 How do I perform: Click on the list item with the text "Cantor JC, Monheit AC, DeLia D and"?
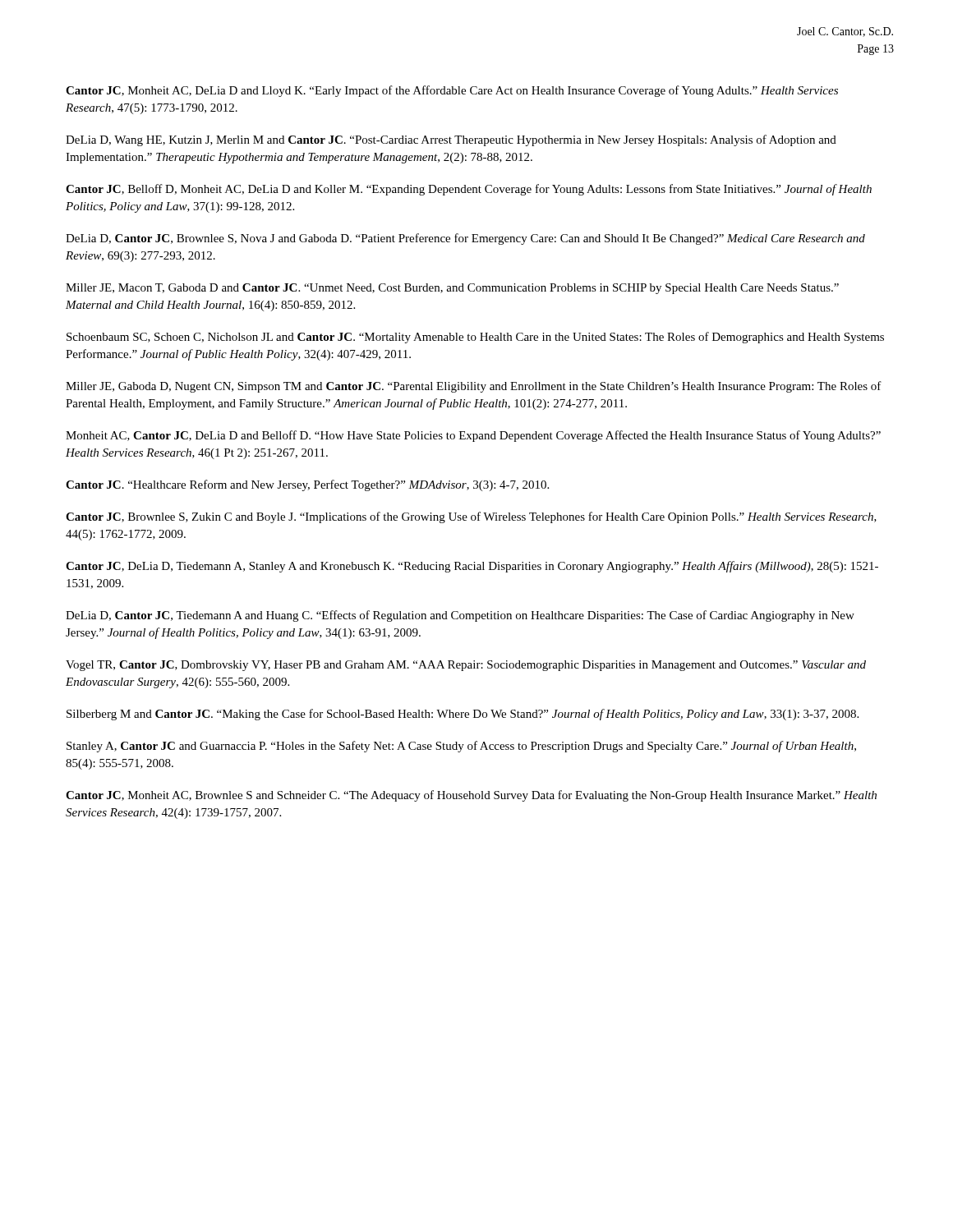[476, 99]
